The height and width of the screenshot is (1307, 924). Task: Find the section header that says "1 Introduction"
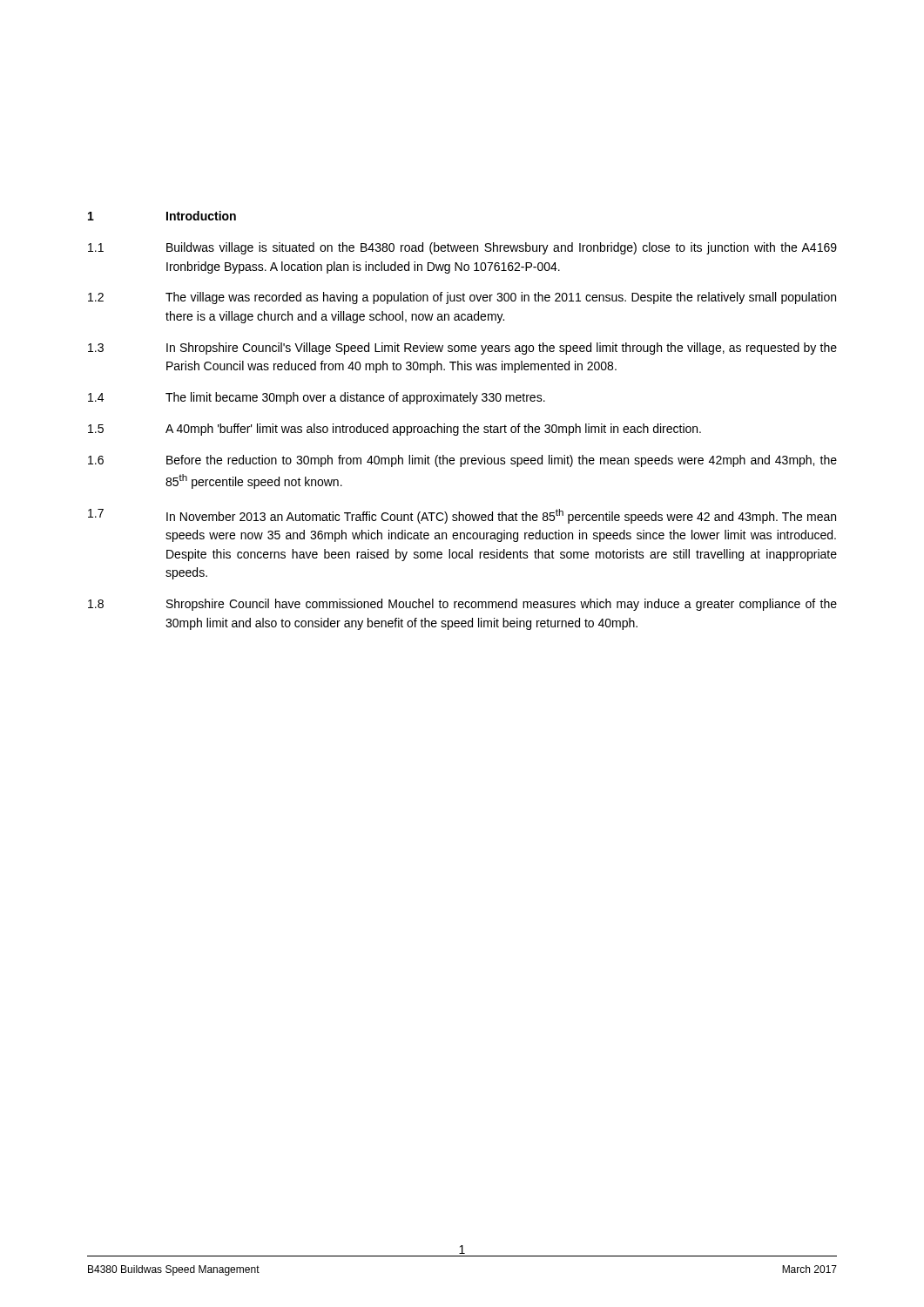click(x=162, y=216)
